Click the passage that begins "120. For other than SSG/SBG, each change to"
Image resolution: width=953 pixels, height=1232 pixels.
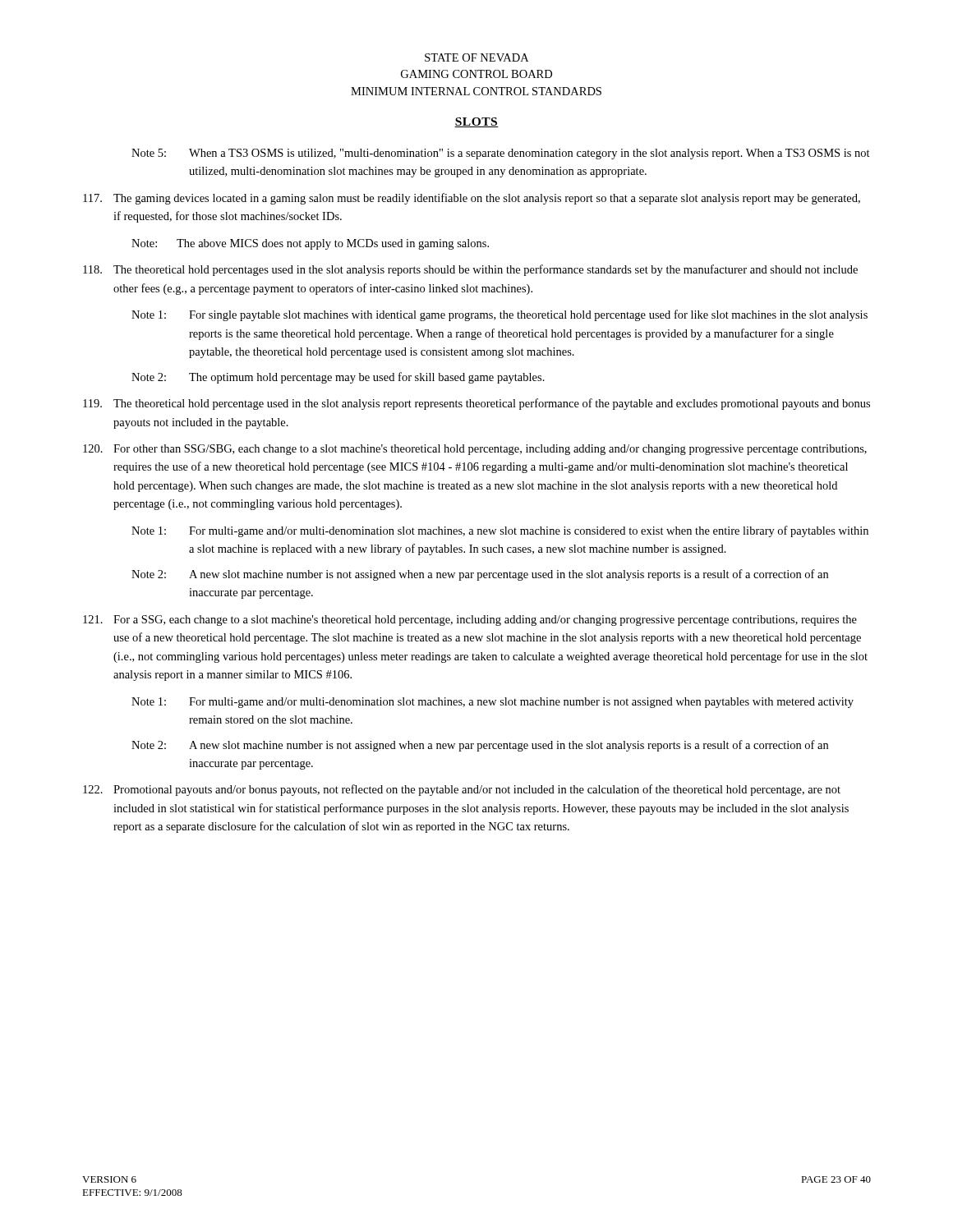point(476,476)
